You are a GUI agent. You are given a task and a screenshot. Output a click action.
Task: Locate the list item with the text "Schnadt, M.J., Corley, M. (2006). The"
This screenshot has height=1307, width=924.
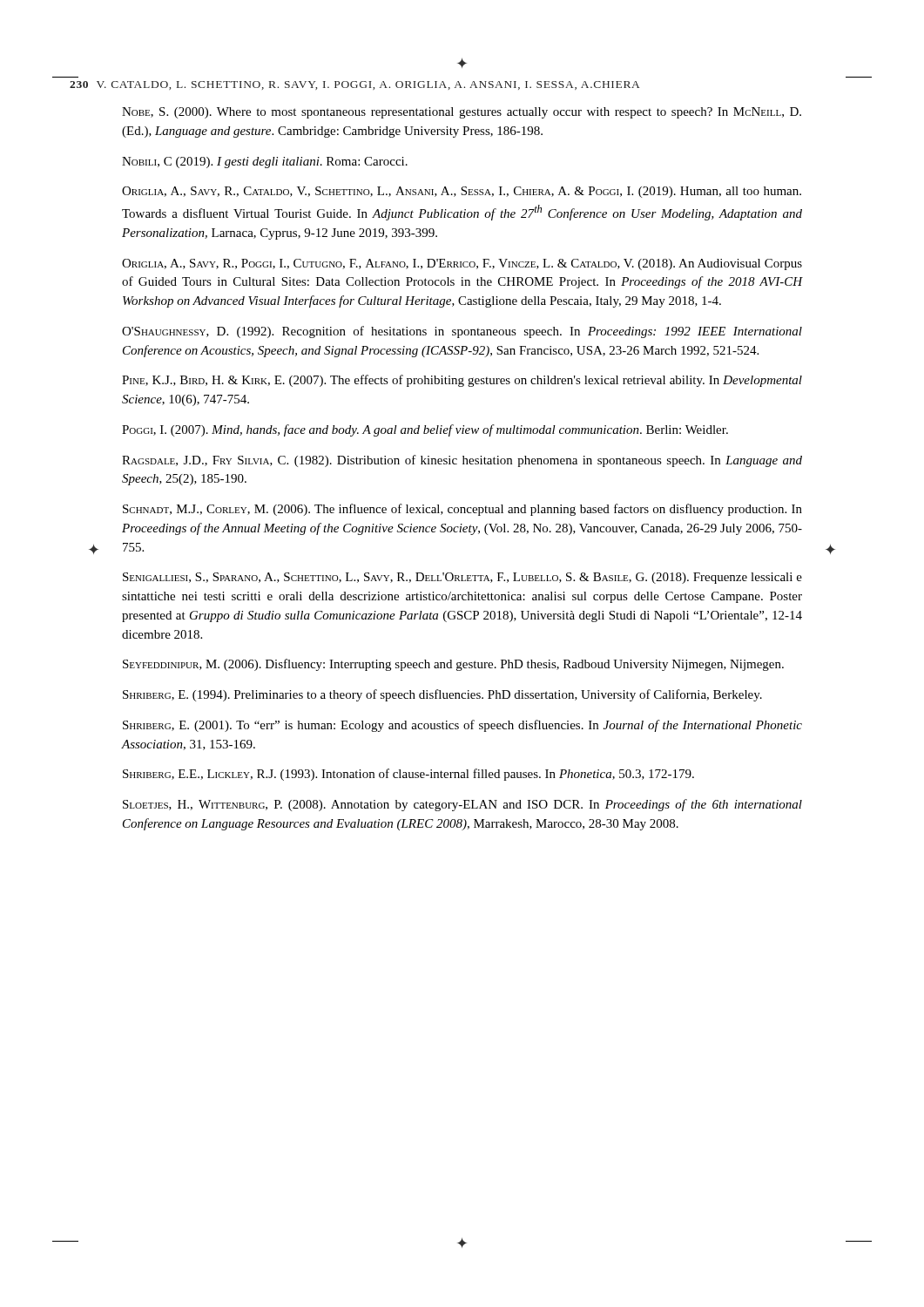click(462, 528)
